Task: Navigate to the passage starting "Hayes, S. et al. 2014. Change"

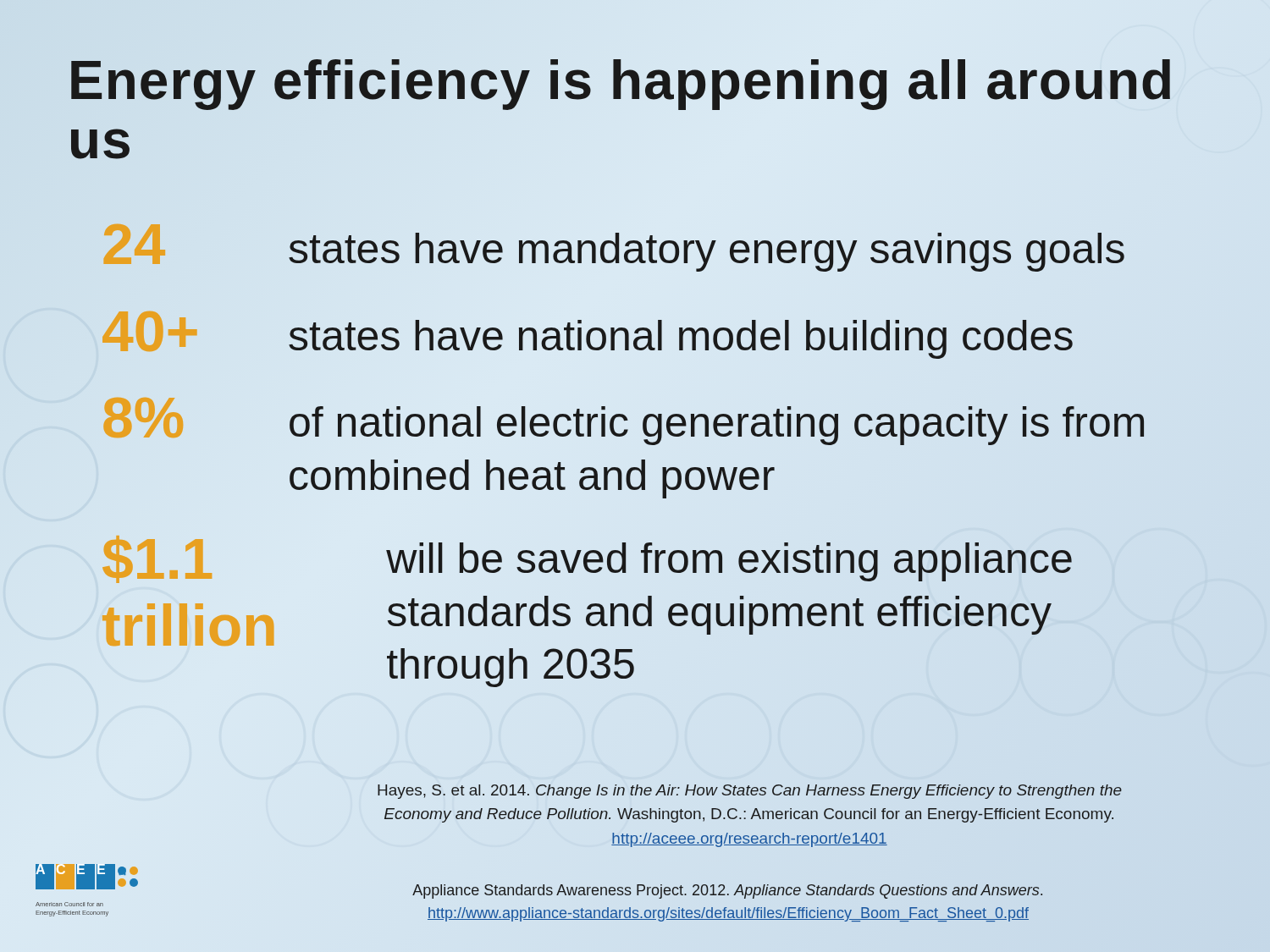Action: coord(749,814)
